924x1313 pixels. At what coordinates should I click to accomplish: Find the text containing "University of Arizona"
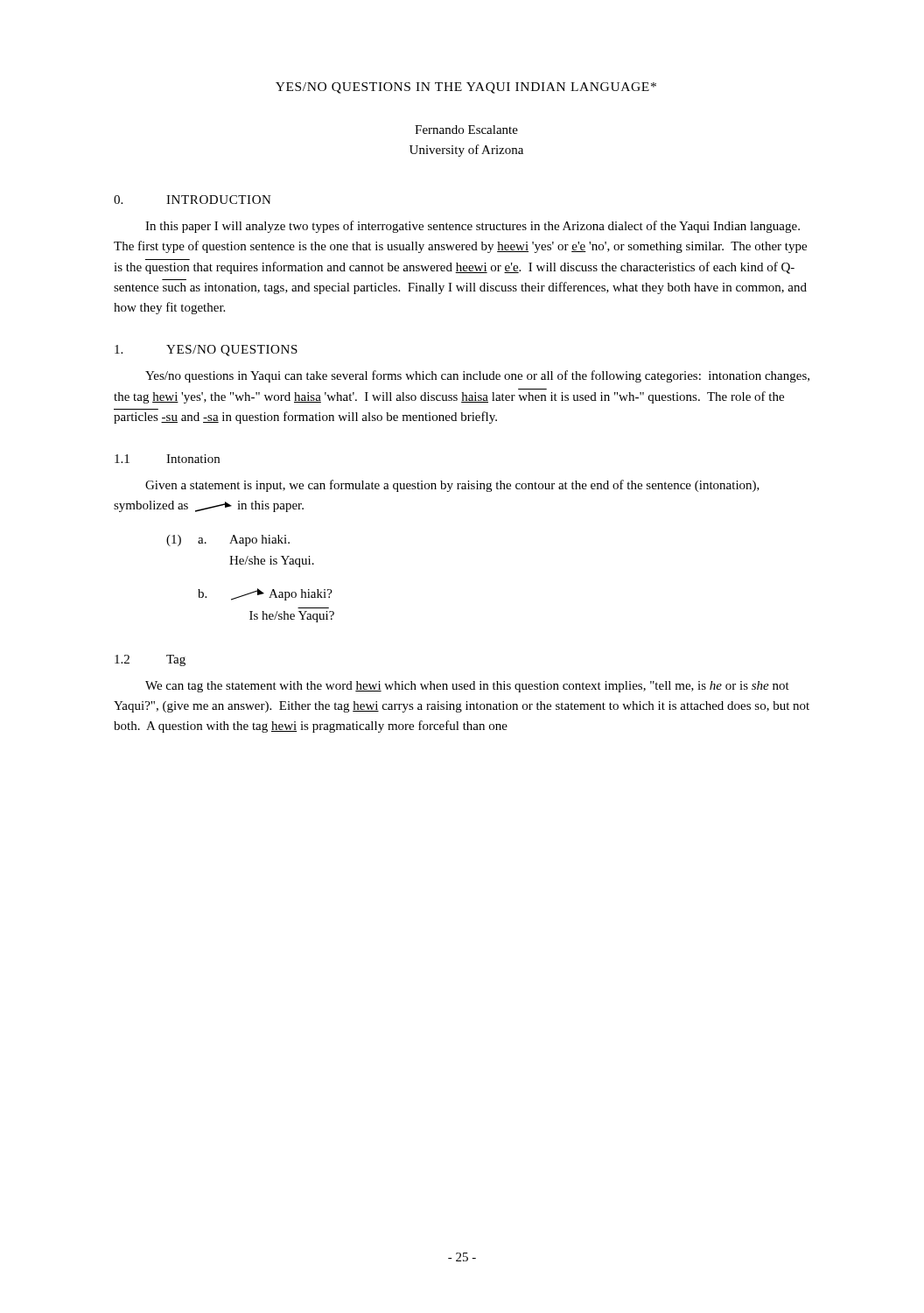466,150
